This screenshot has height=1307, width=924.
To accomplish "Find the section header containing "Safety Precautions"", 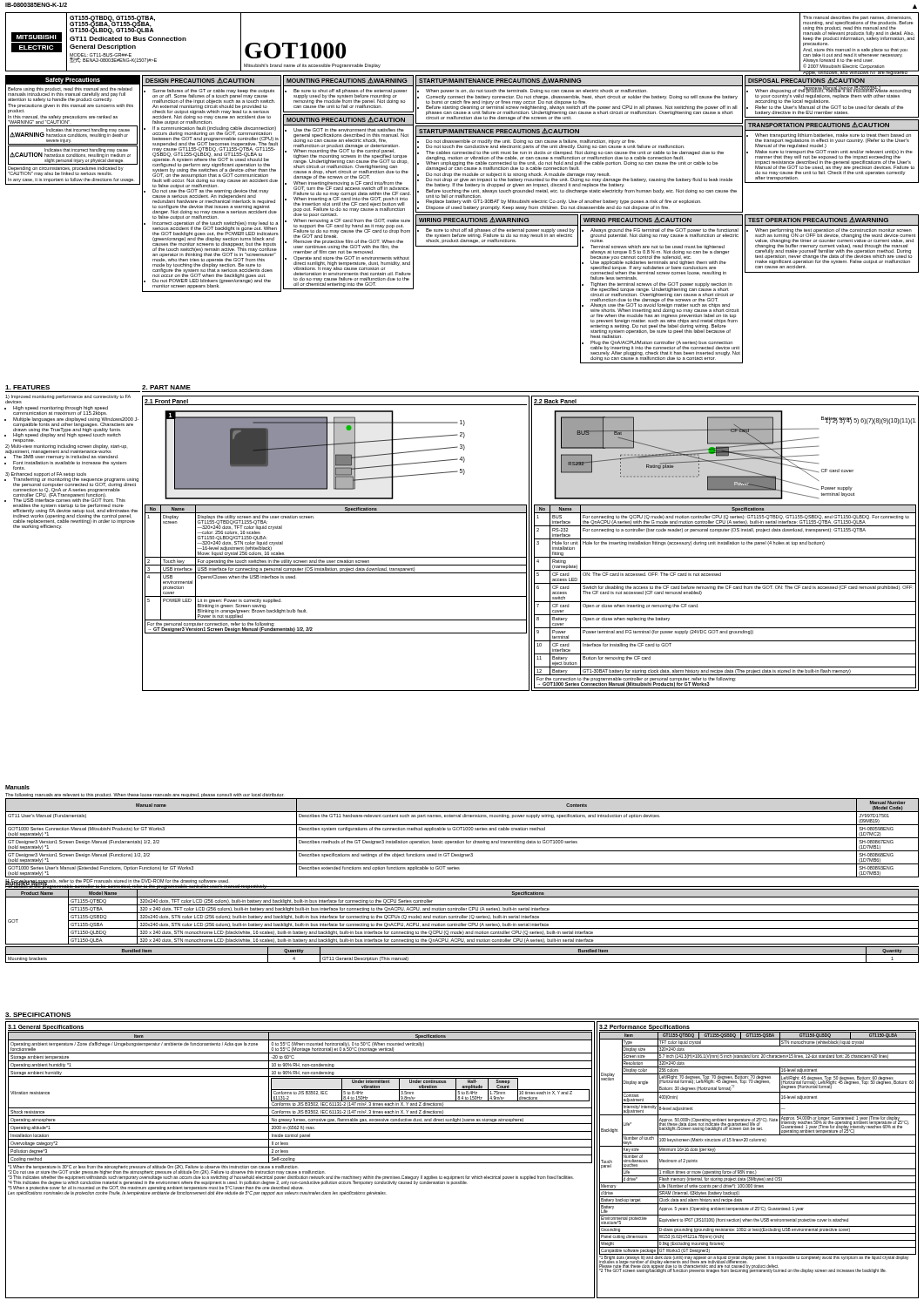I will 73,80.
